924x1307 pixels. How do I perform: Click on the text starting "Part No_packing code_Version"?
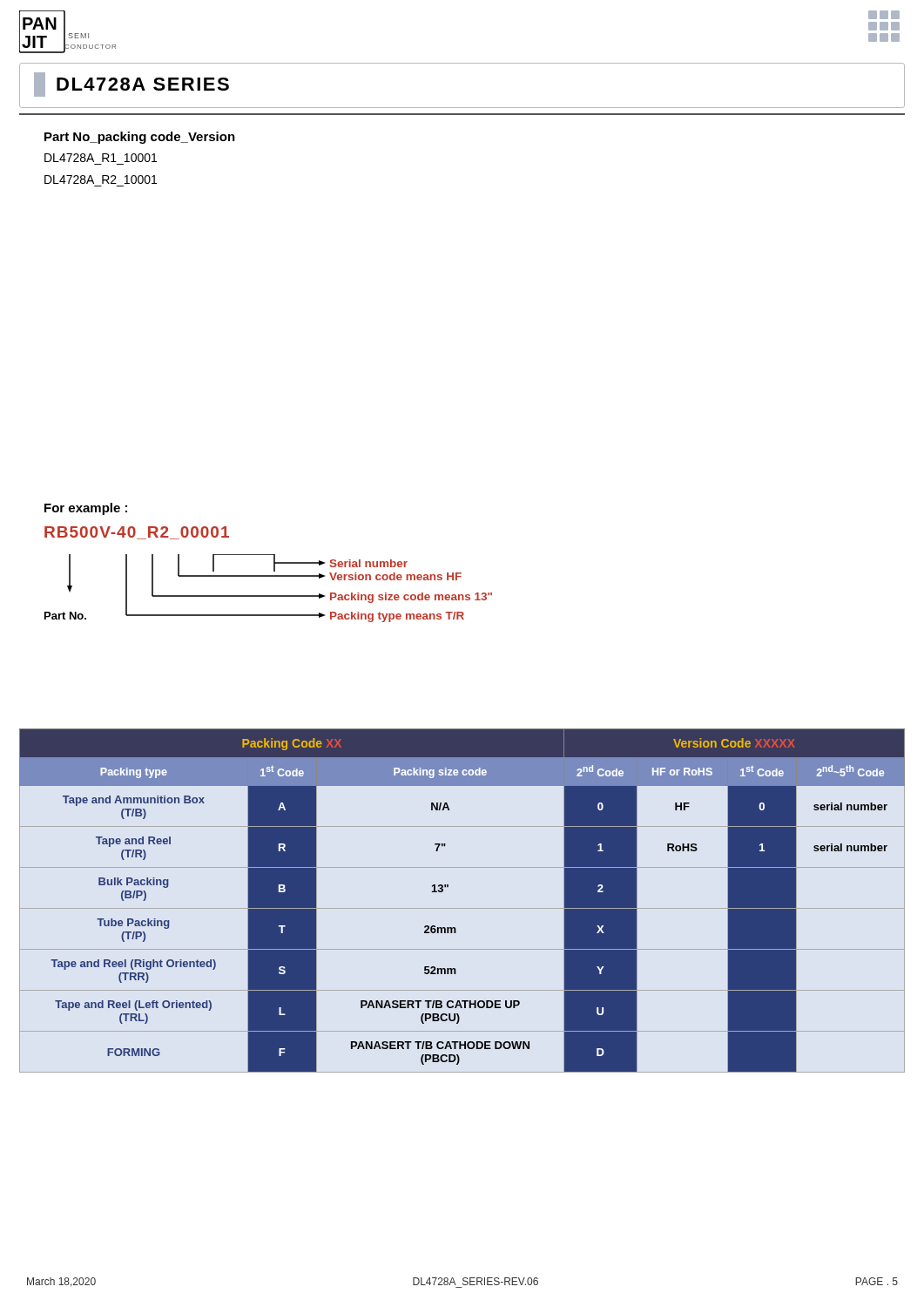139,136
